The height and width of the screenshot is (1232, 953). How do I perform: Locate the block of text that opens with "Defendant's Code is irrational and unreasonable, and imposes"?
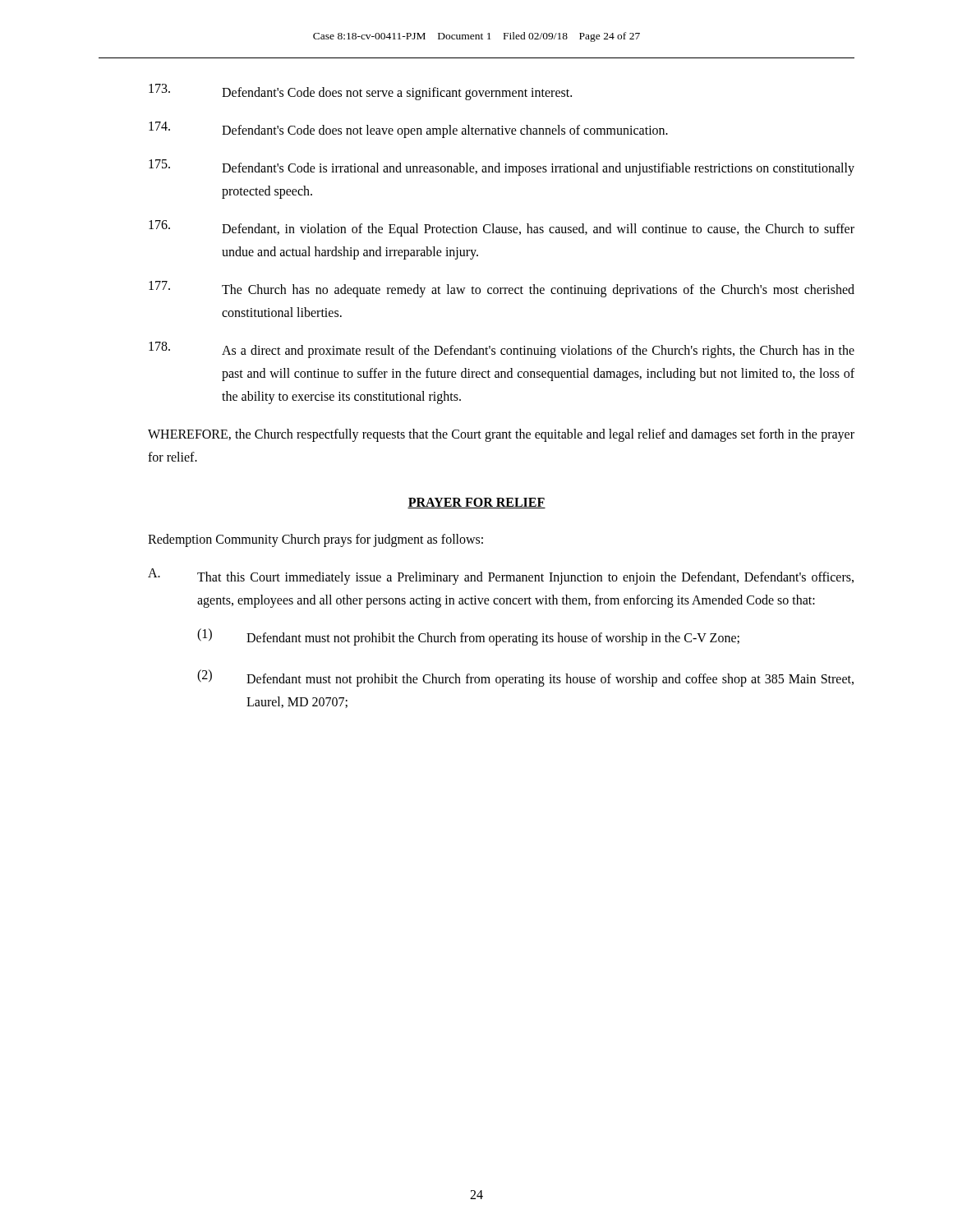[x=476, y=180]
